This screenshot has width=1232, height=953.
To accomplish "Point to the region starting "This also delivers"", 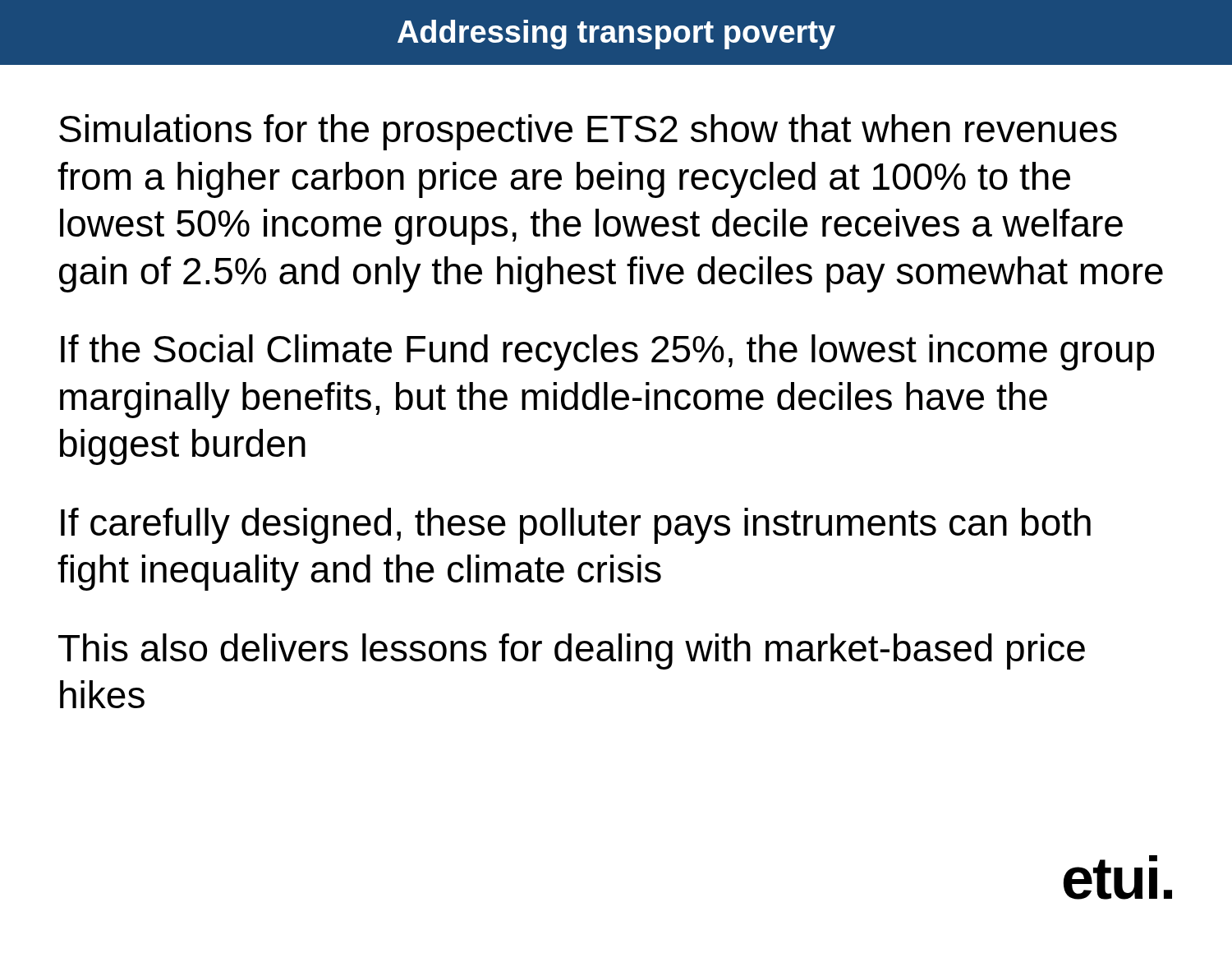I will click(x=572, y=671).
